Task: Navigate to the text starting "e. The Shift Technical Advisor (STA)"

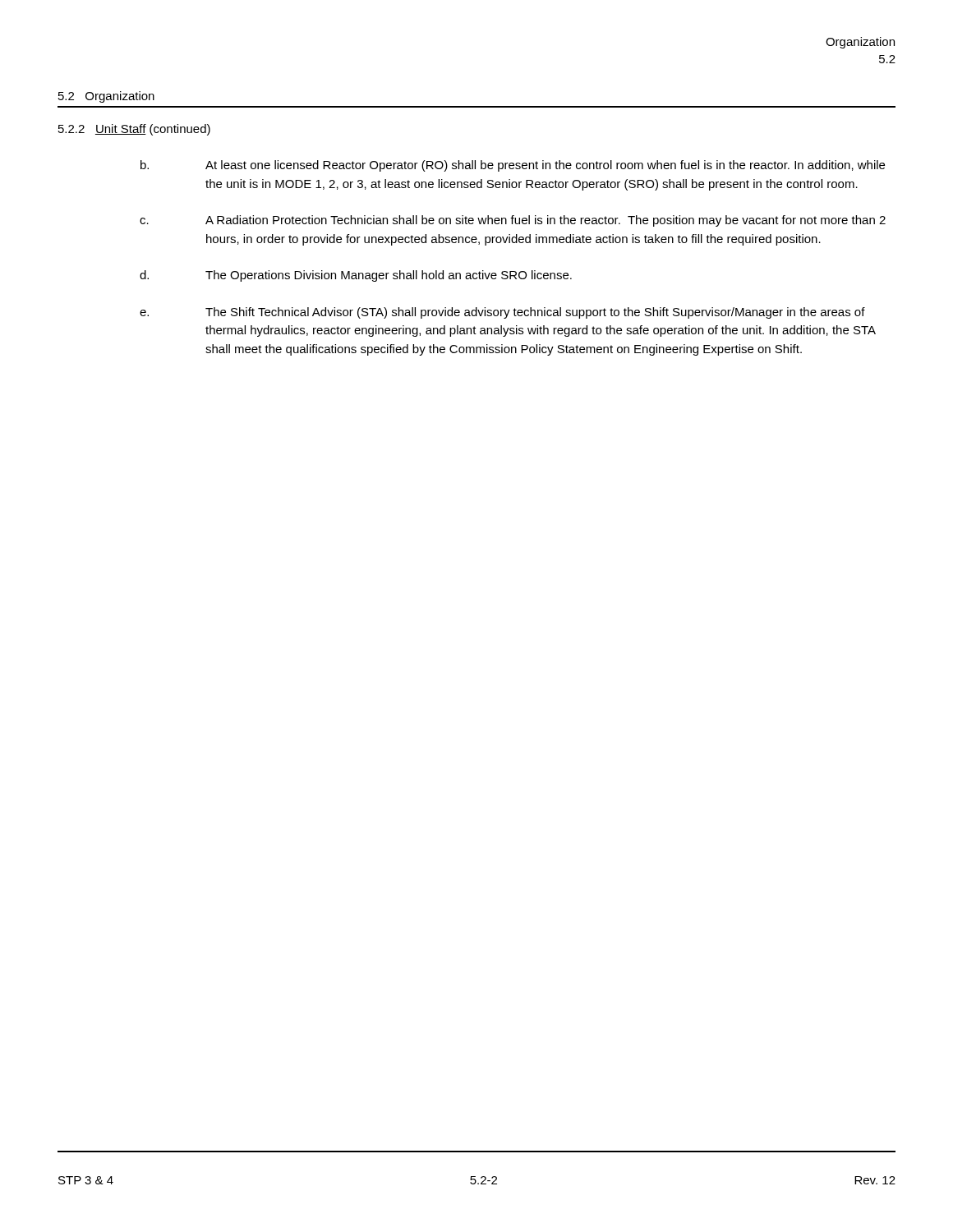Action: [476, 330]
